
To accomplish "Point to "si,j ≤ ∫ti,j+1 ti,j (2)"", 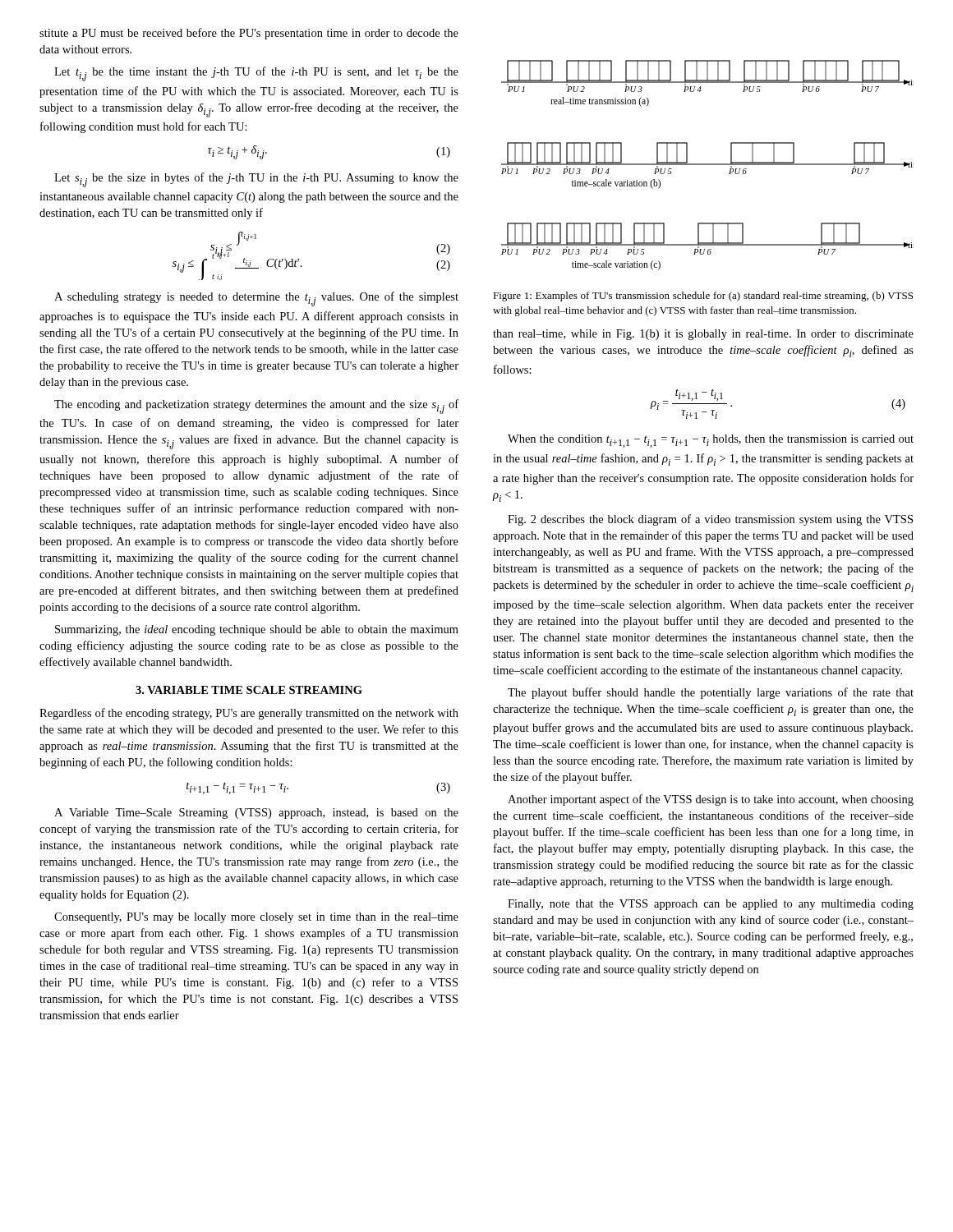I will pyautogui.click(x=249, y=248).
